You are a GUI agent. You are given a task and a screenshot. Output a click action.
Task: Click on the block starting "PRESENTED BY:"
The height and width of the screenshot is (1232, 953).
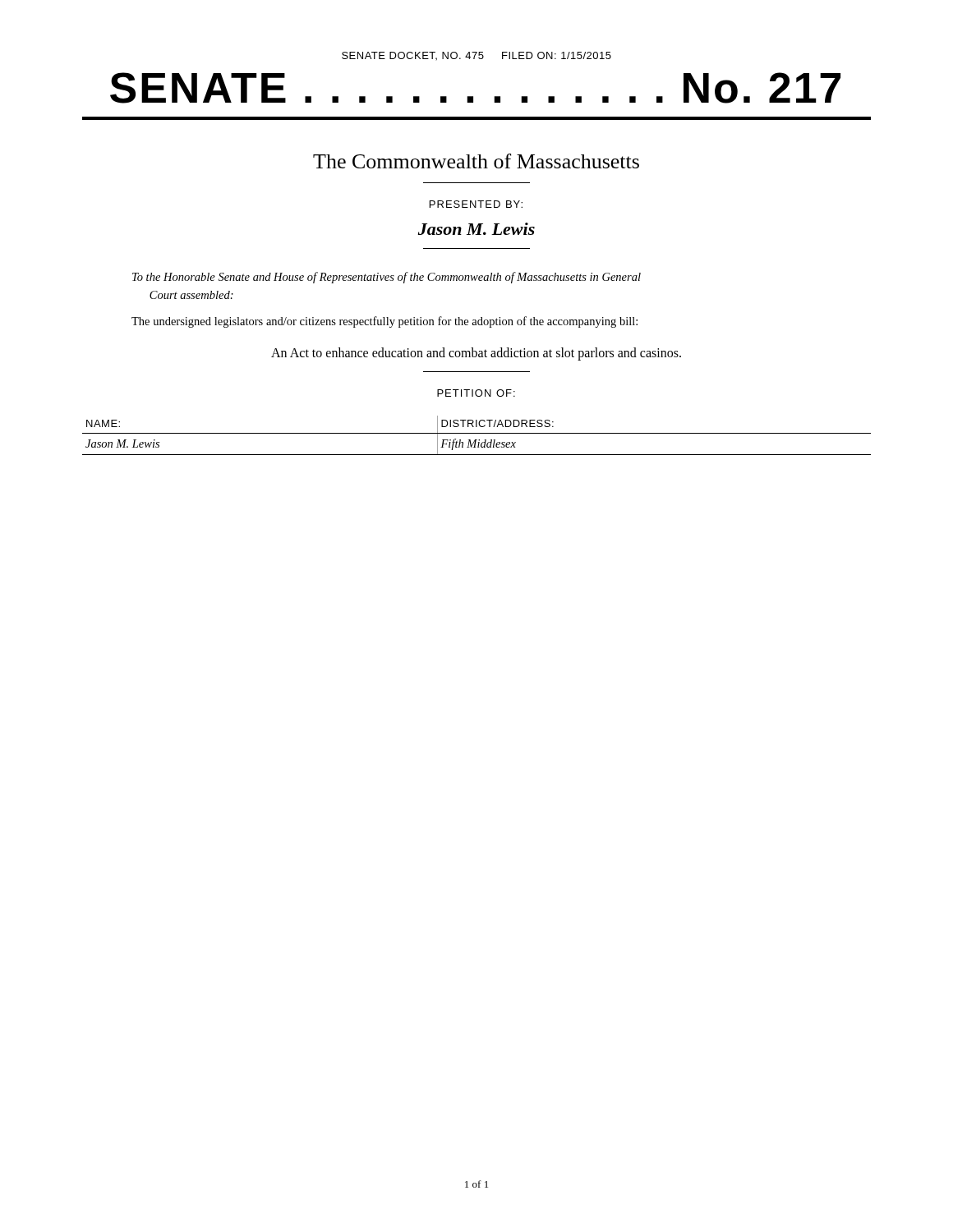[476, 204]
